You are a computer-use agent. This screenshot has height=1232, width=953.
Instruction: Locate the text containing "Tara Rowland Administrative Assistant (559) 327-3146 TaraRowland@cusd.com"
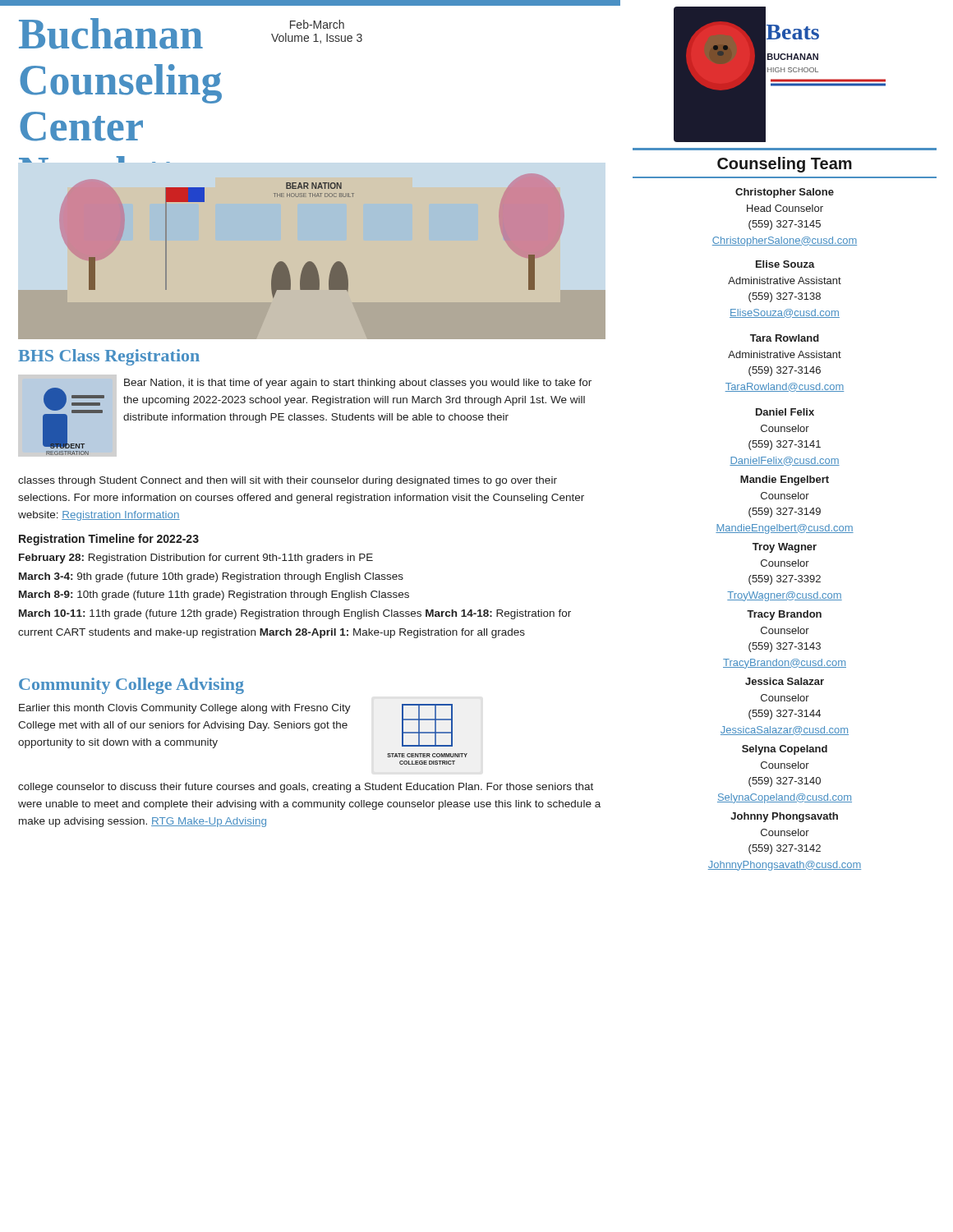coord(785,362)
